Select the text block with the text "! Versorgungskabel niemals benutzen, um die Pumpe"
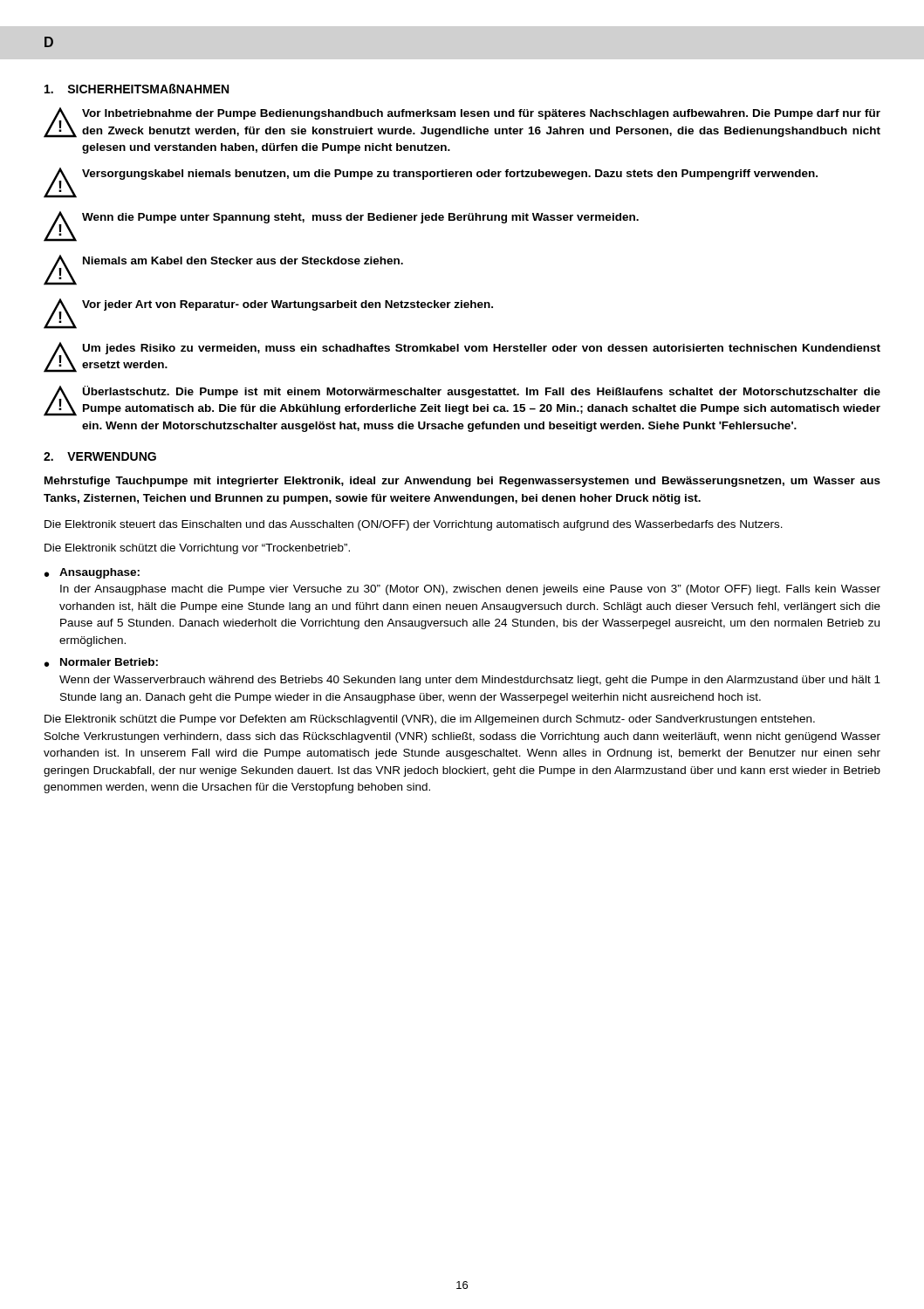The width and height of the screenshot is (924, 1309). click(431, 182)
